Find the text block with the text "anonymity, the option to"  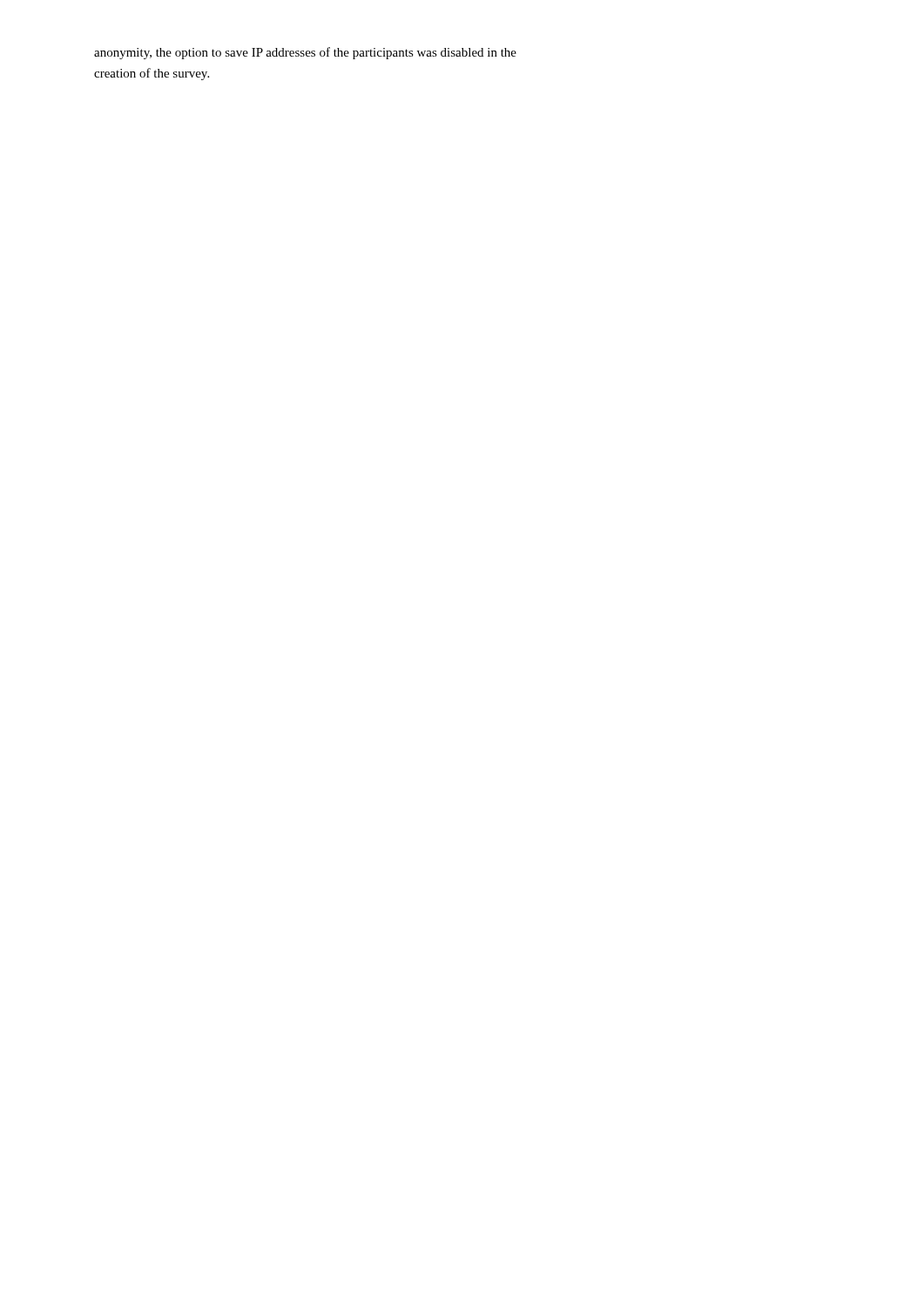coord(408,63)
